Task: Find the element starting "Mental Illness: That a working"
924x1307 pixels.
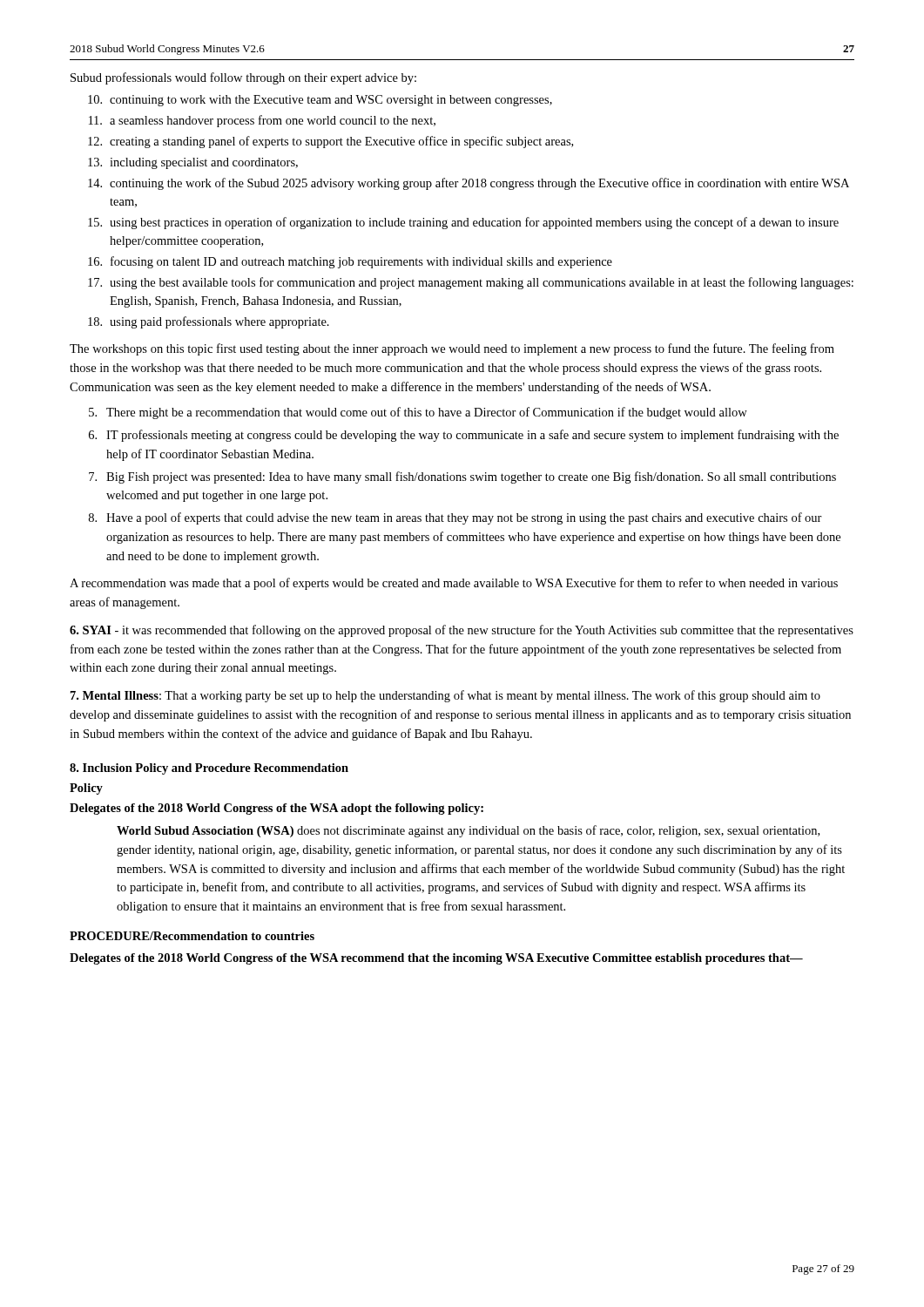Action: coord(461,714)
